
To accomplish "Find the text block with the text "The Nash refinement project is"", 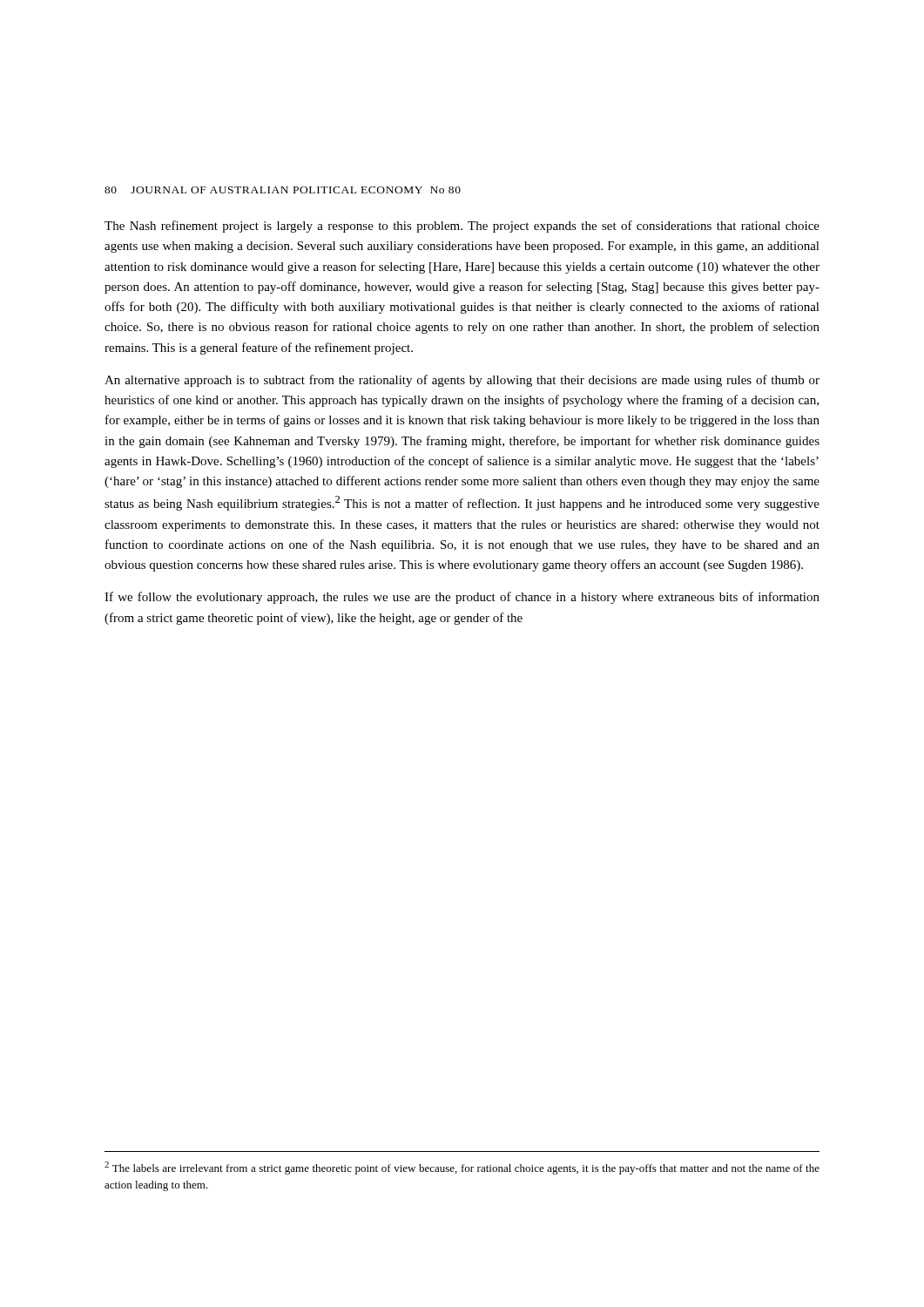I will point(462,286).
